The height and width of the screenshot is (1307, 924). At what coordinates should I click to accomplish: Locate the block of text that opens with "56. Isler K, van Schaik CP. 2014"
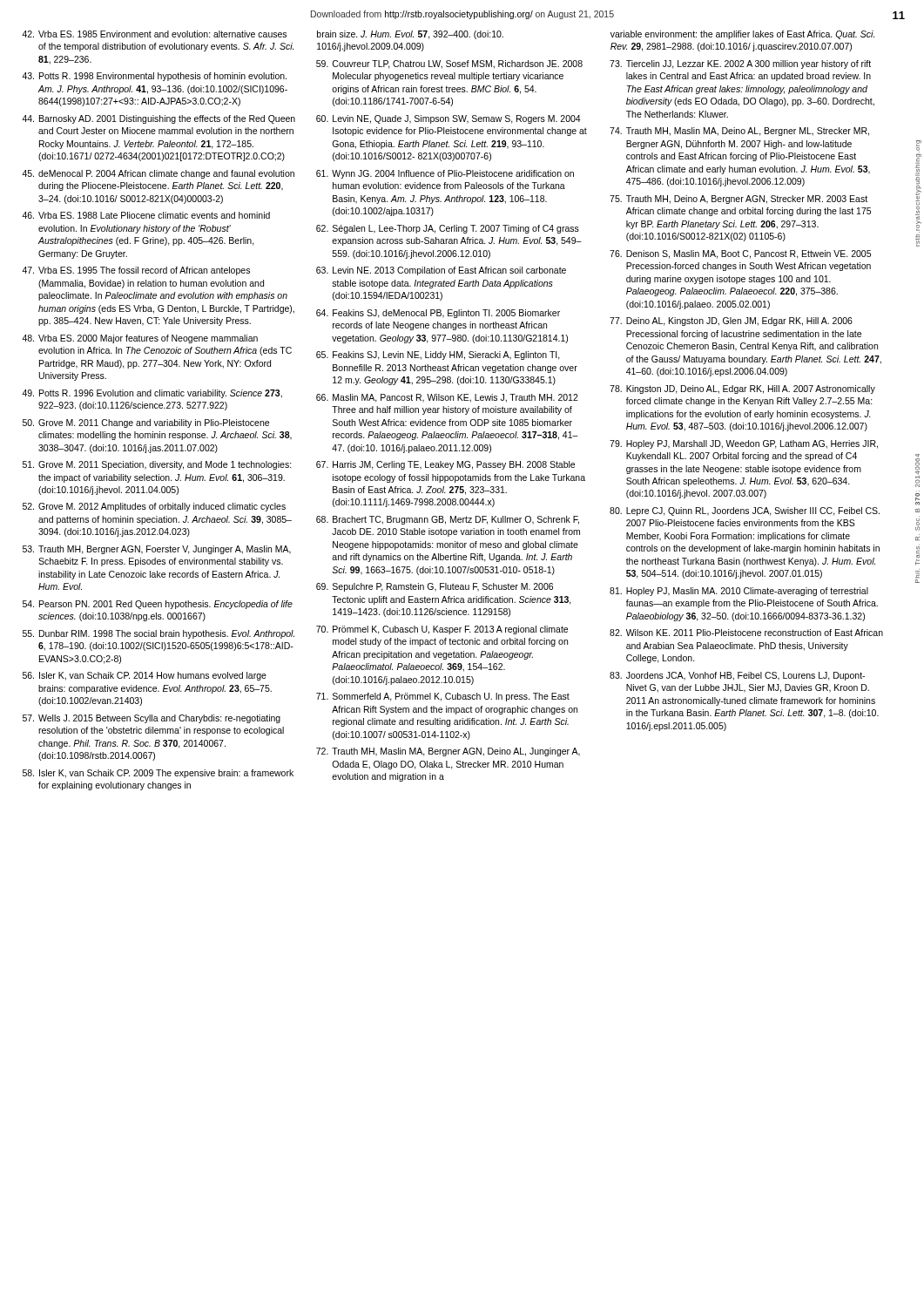click(x=156, y=688)
